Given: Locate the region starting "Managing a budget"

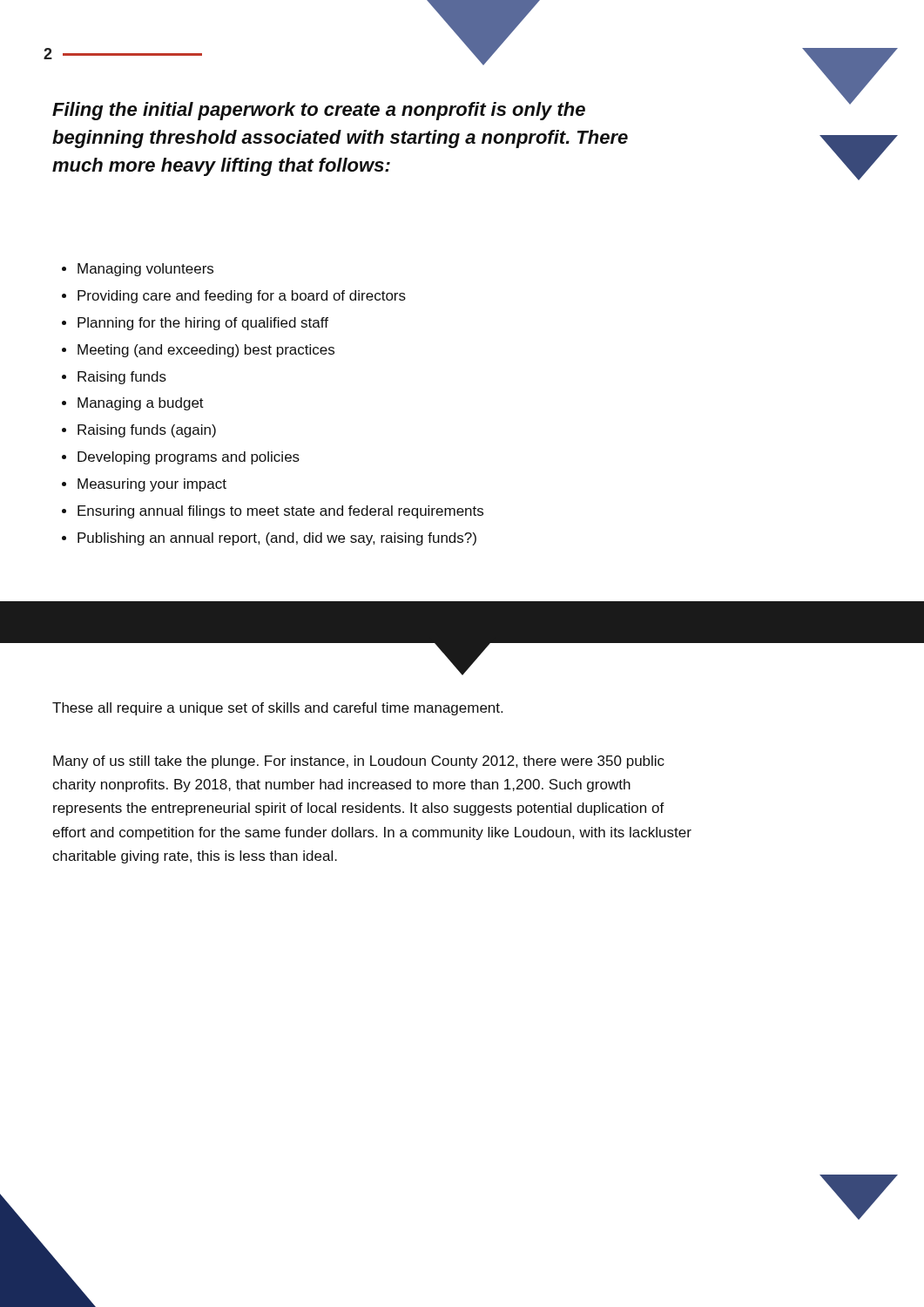Looking at the screenshot, I should pyautogui.click(x=141, y=404).
